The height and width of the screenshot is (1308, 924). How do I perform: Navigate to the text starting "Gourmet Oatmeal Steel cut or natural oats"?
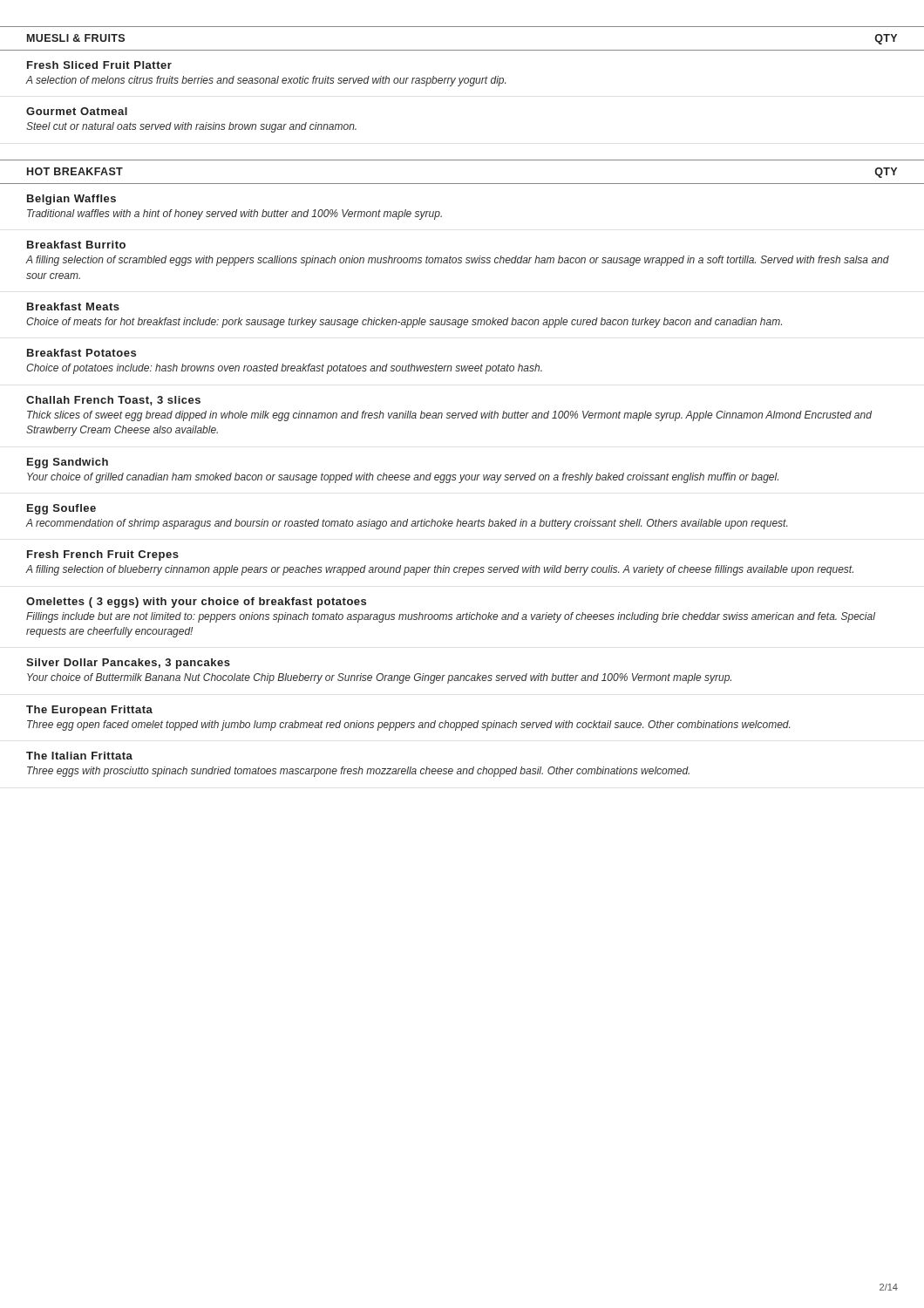tap(77, 111)
